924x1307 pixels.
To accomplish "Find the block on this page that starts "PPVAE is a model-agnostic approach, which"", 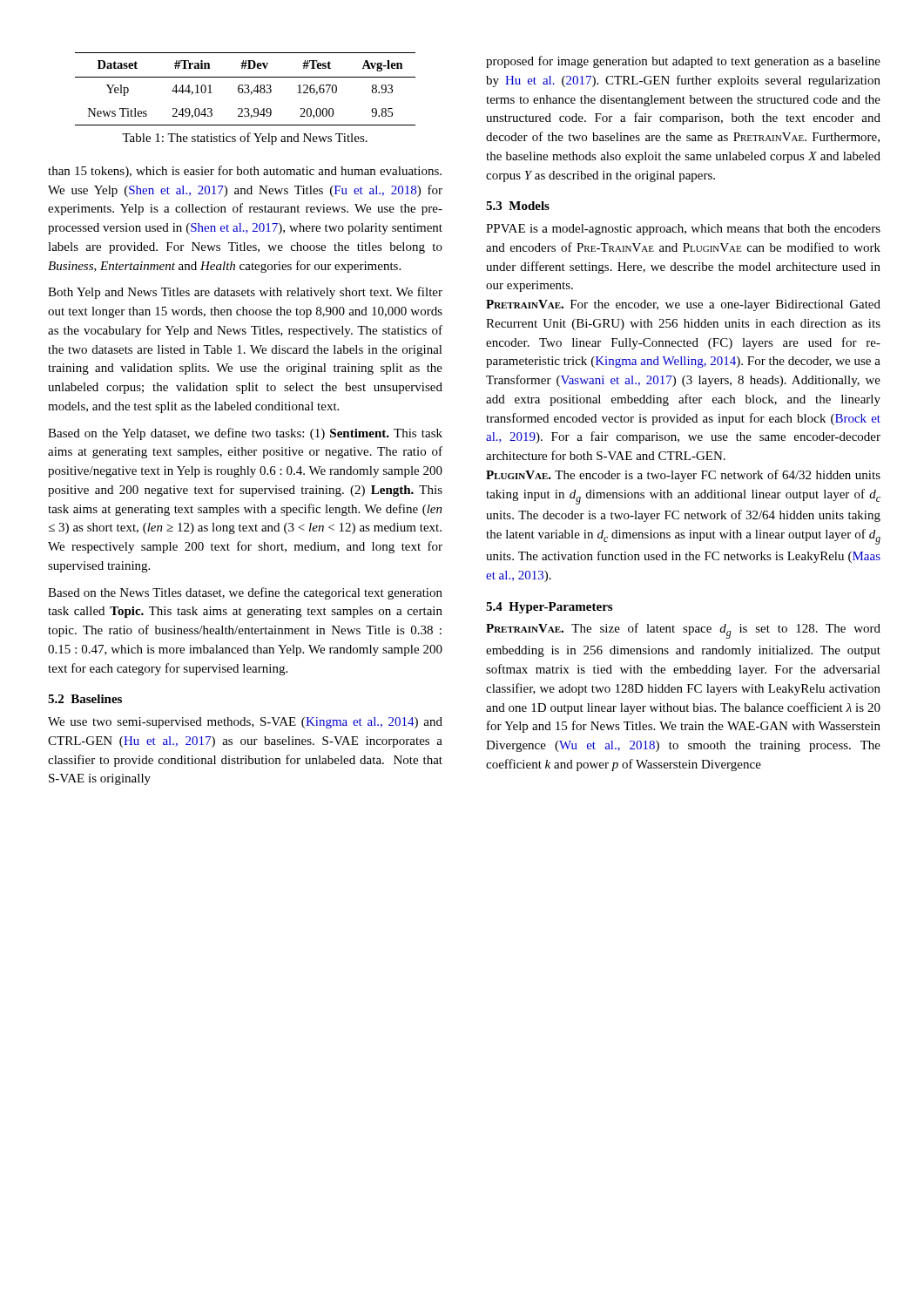I will 683,402.
